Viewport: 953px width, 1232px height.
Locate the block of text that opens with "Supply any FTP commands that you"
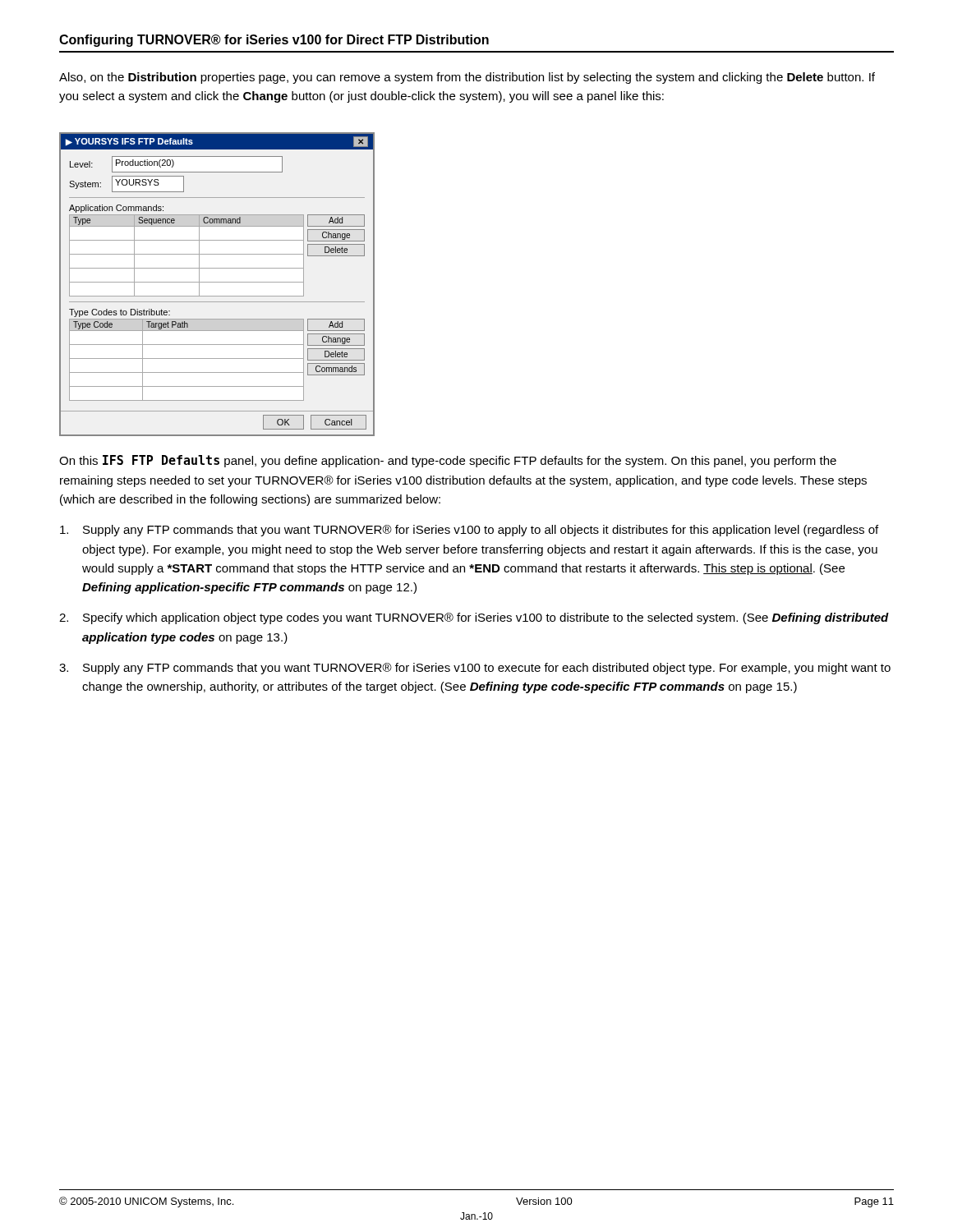pyautogui.click(x=476, y=558)
